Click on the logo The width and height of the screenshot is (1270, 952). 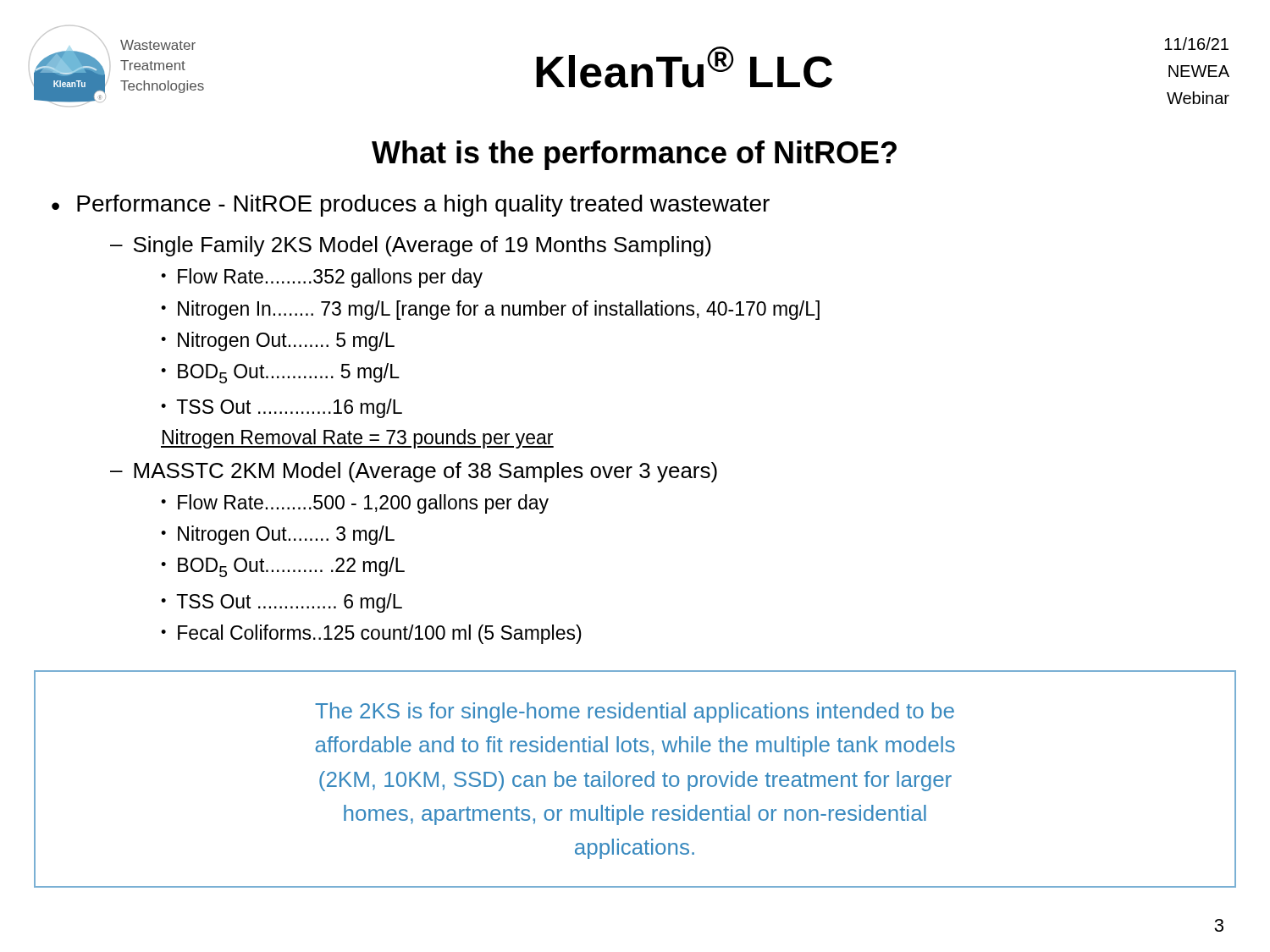tap(116, 66)
